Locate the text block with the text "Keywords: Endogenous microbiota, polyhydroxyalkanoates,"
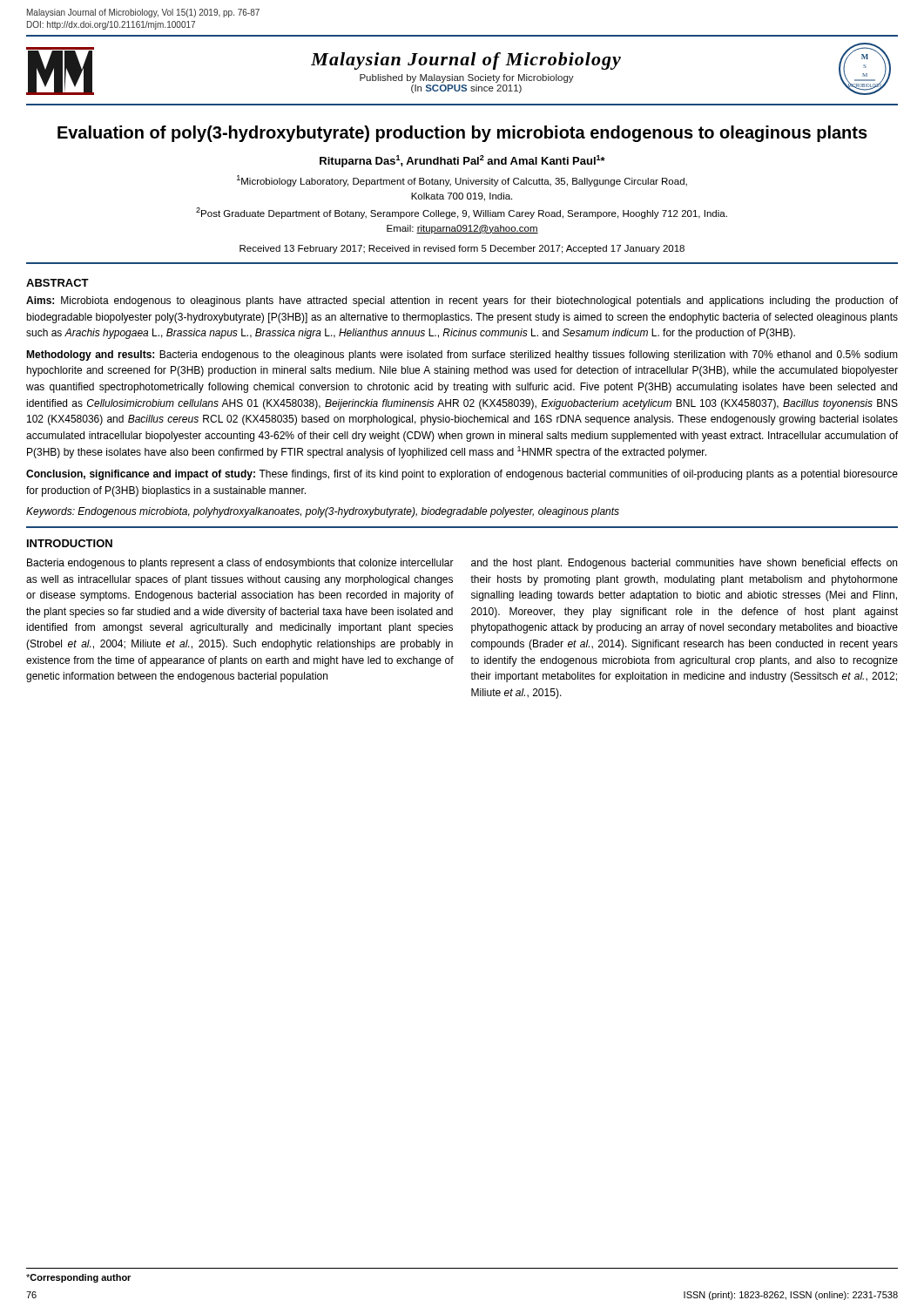 323,512
